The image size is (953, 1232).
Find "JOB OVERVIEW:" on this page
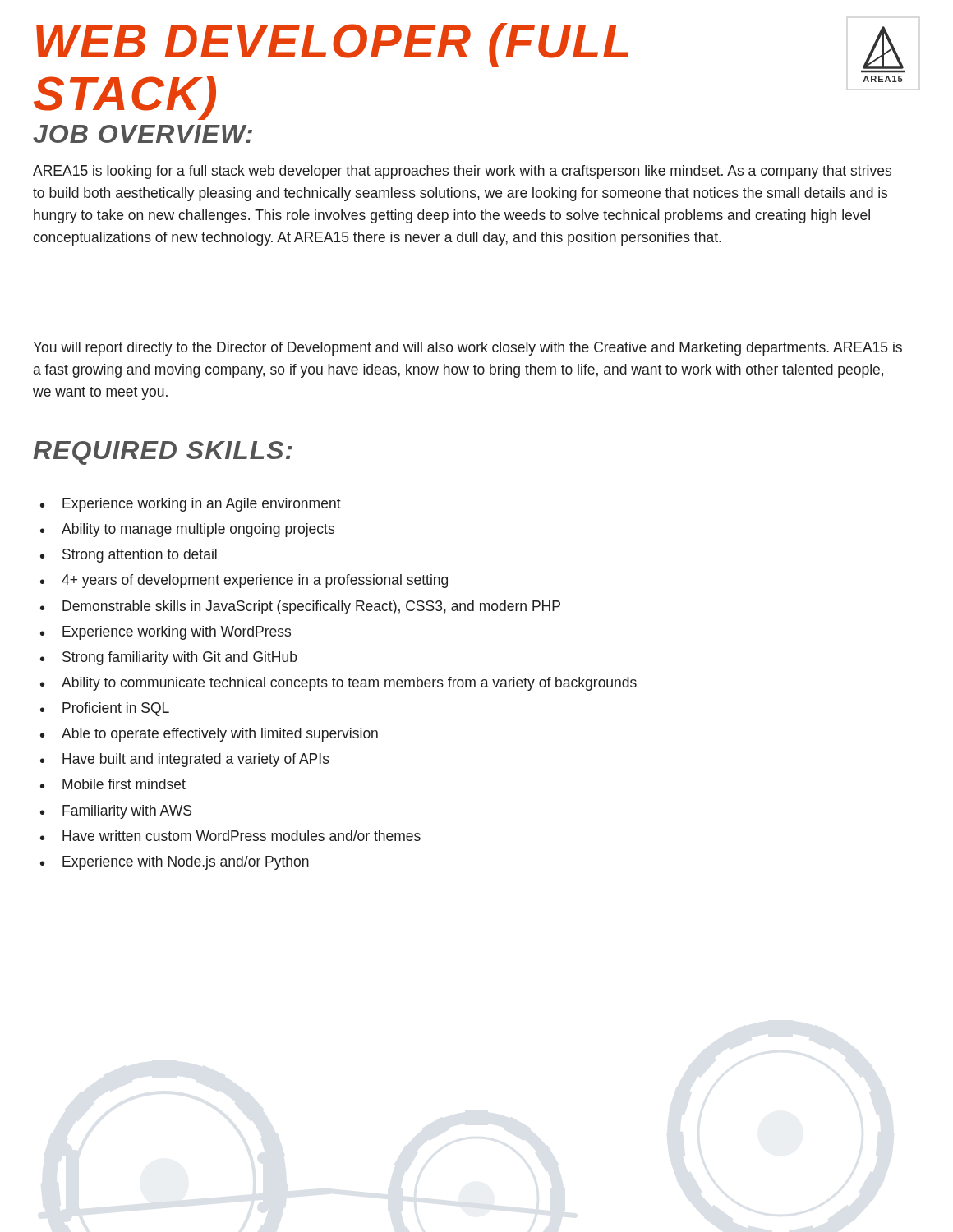(144, 134)
